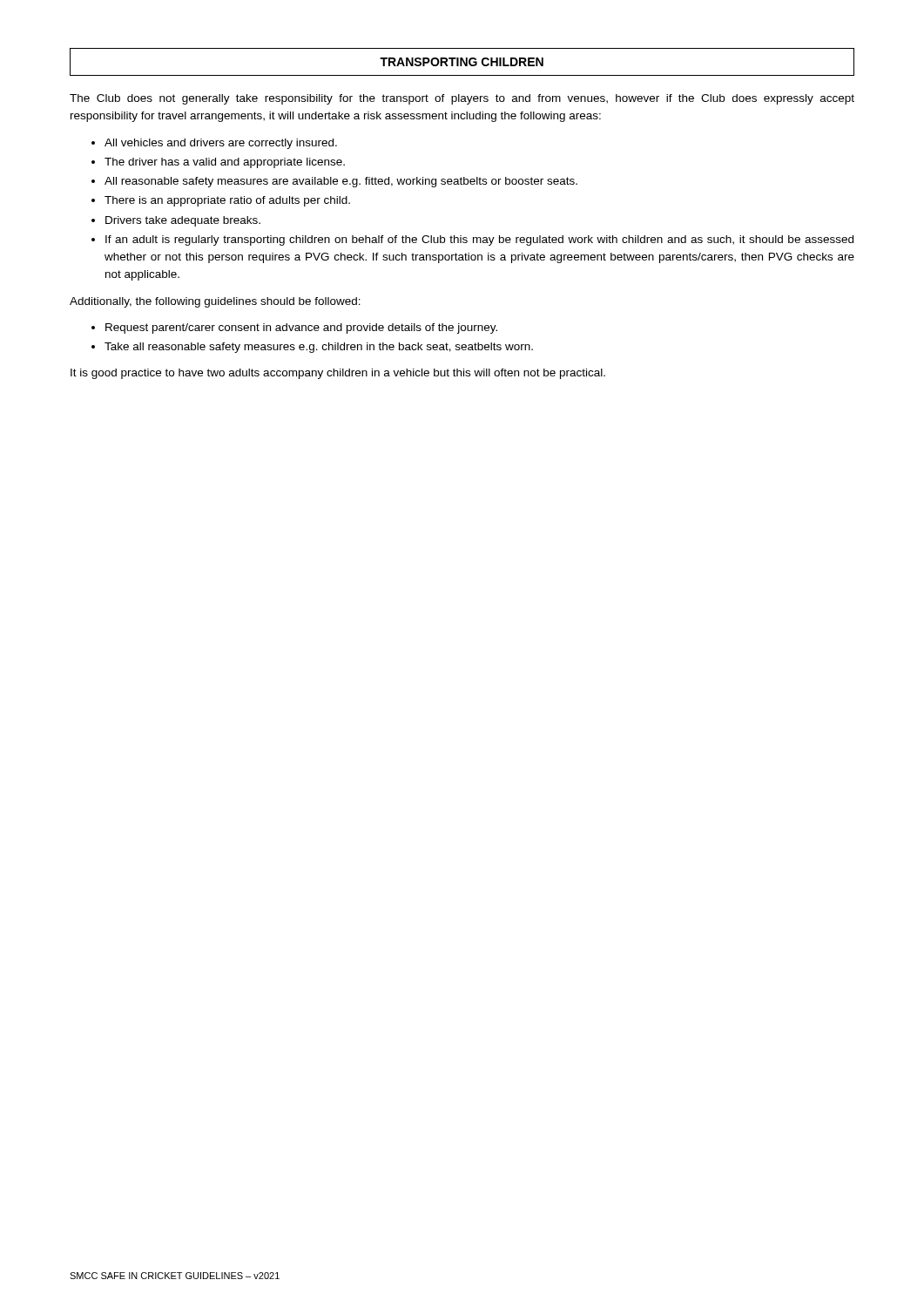This screenshot has height=1307, width=924.
Task: Click on the list item that says "All reasonable safety measures"
Action: [462, 181]
